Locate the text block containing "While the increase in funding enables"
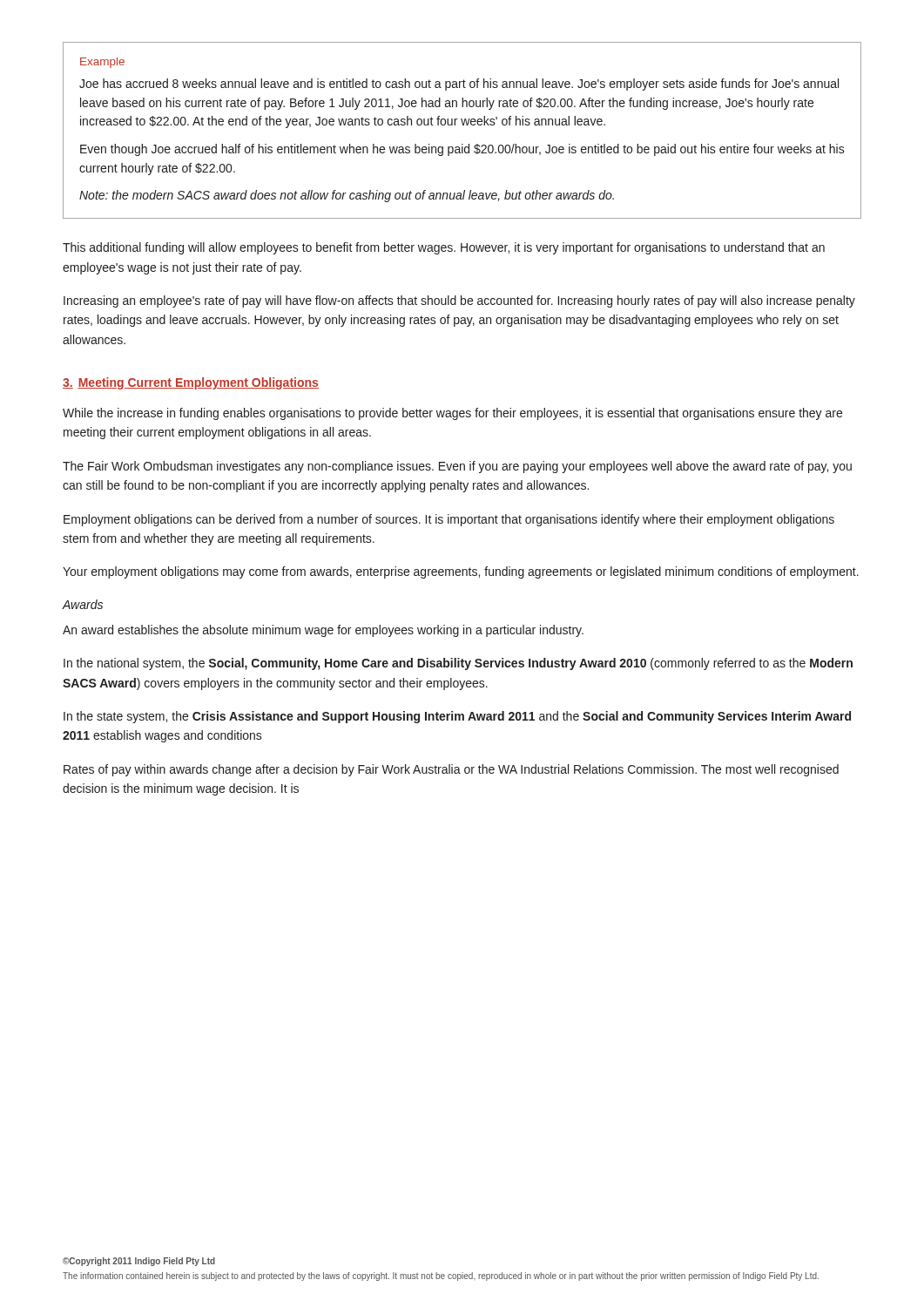The height and width of the screenshot is (1307, 924). 453,423
